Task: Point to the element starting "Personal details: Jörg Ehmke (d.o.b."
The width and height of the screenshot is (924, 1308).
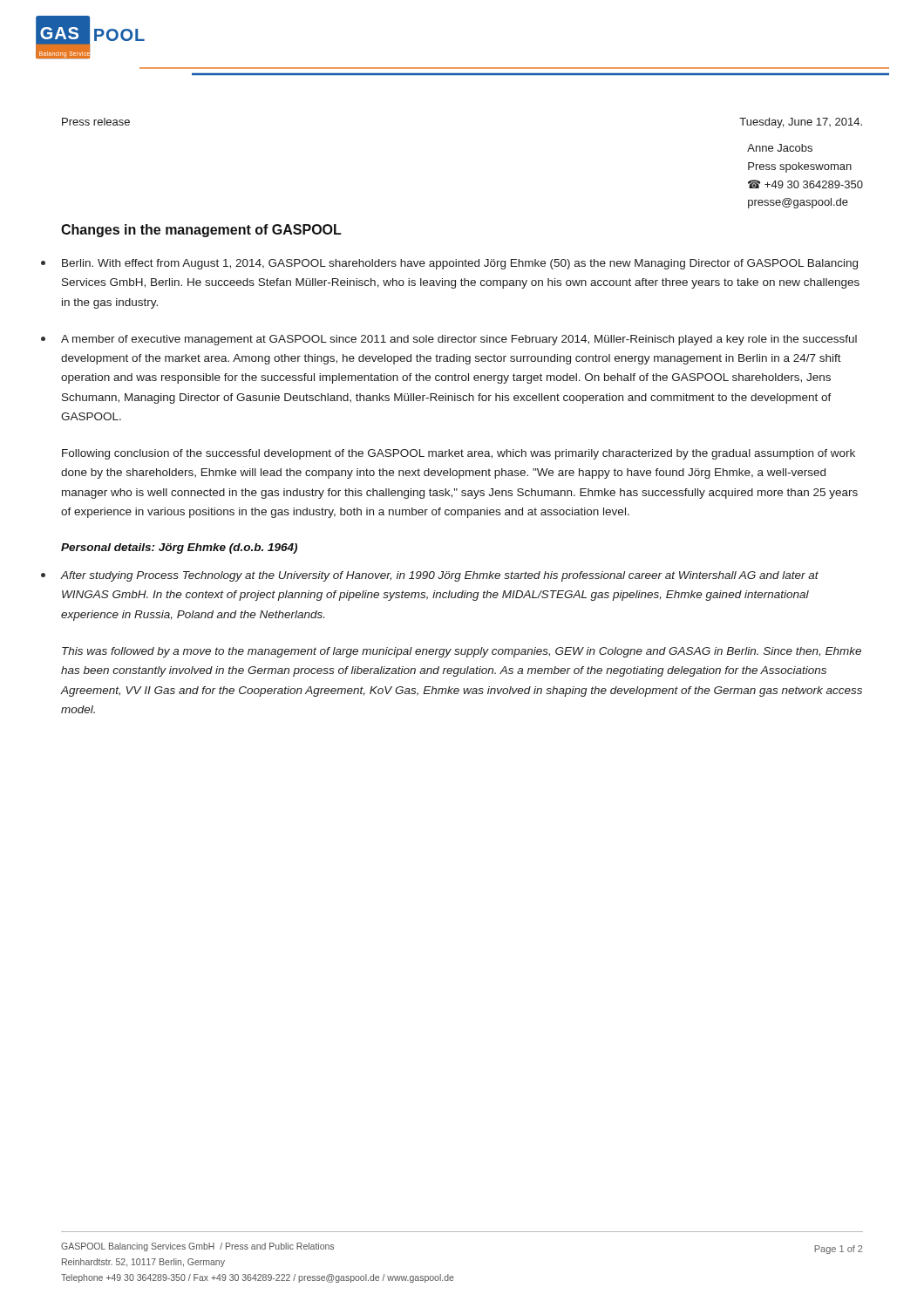Action: 179,547
